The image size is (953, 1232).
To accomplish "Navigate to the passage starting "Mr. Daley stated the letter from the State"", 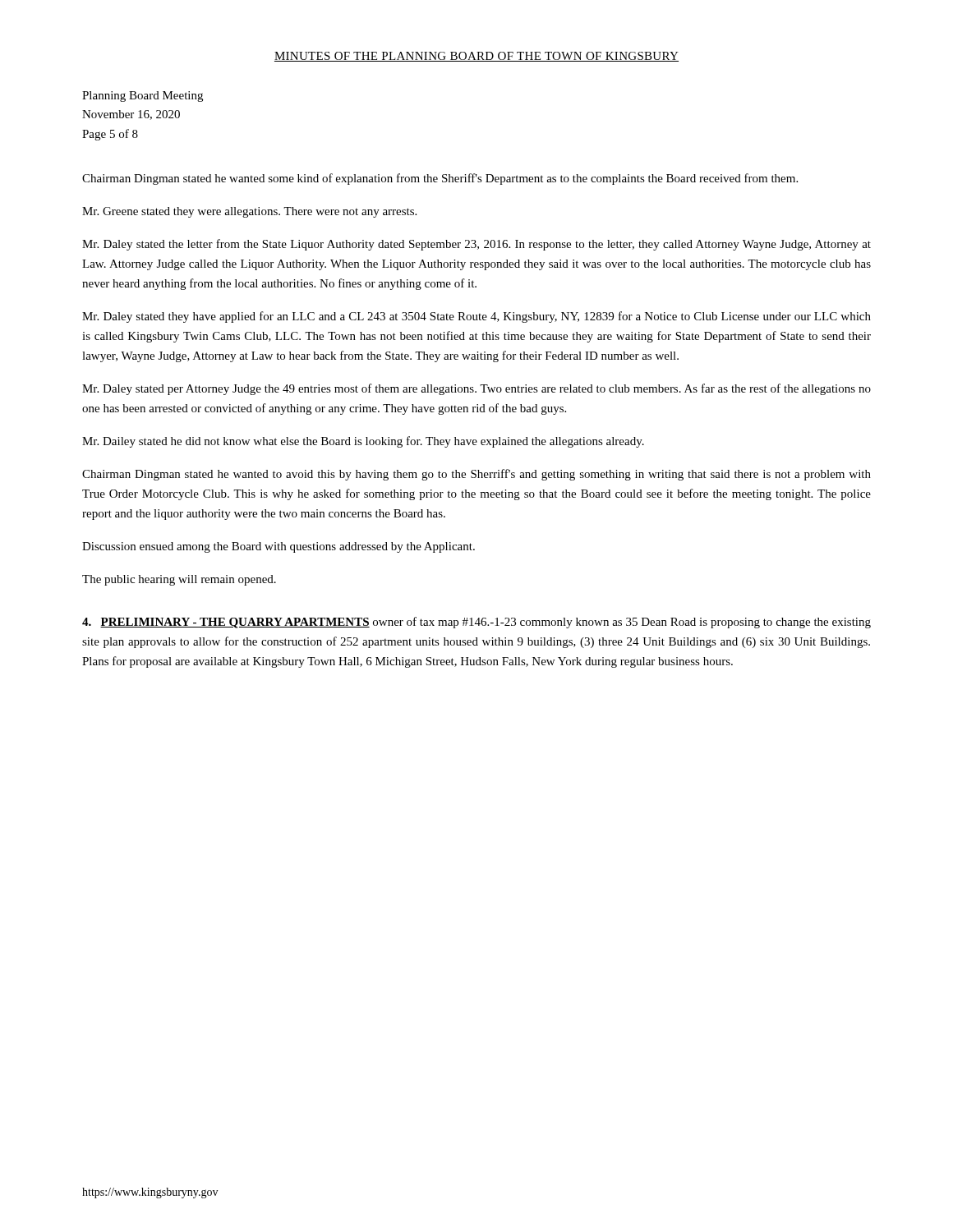I will click(476, 263).
